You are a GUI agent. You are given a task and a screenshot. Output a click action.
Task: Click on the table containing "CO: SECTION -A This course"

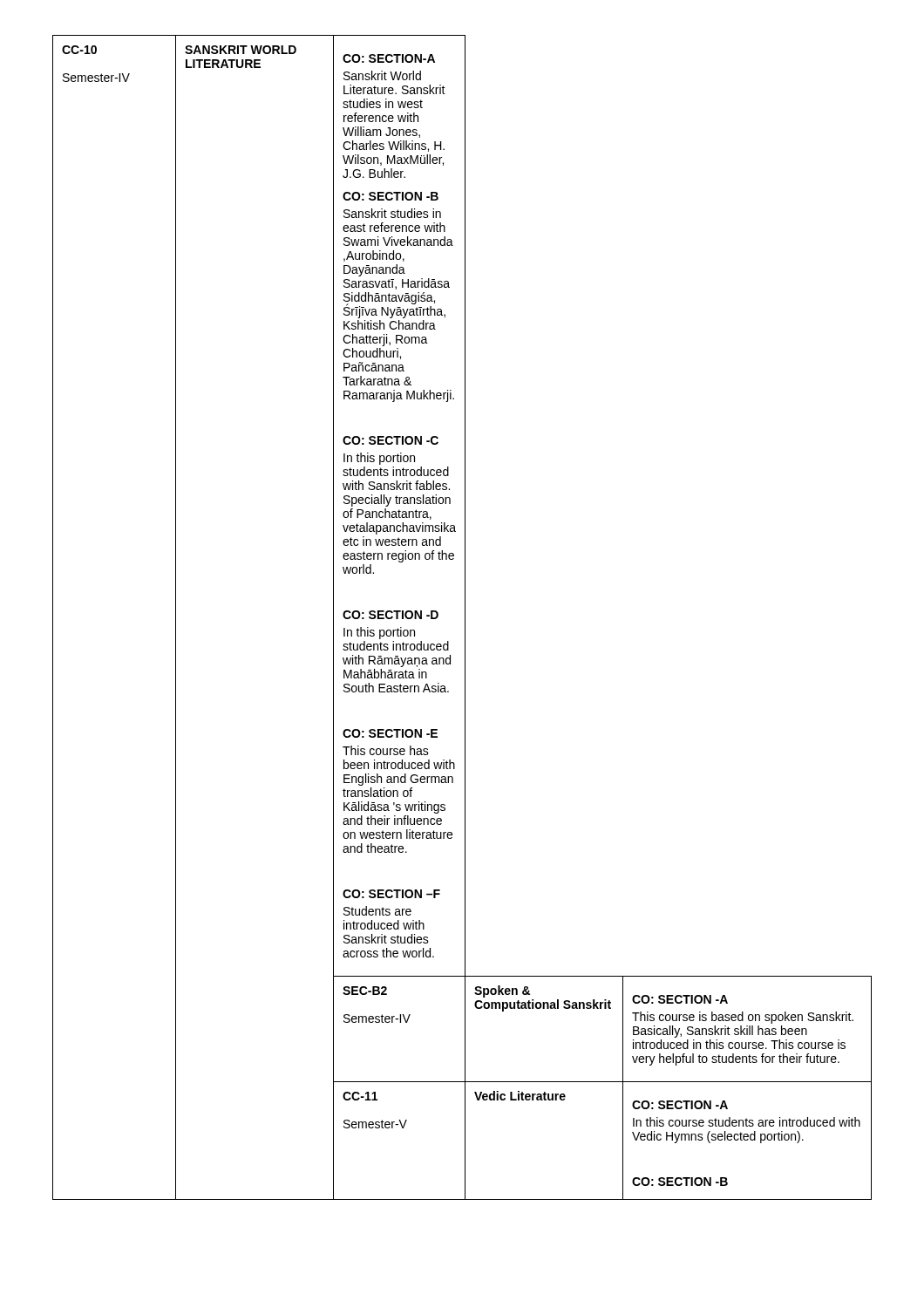pos(462,617)
